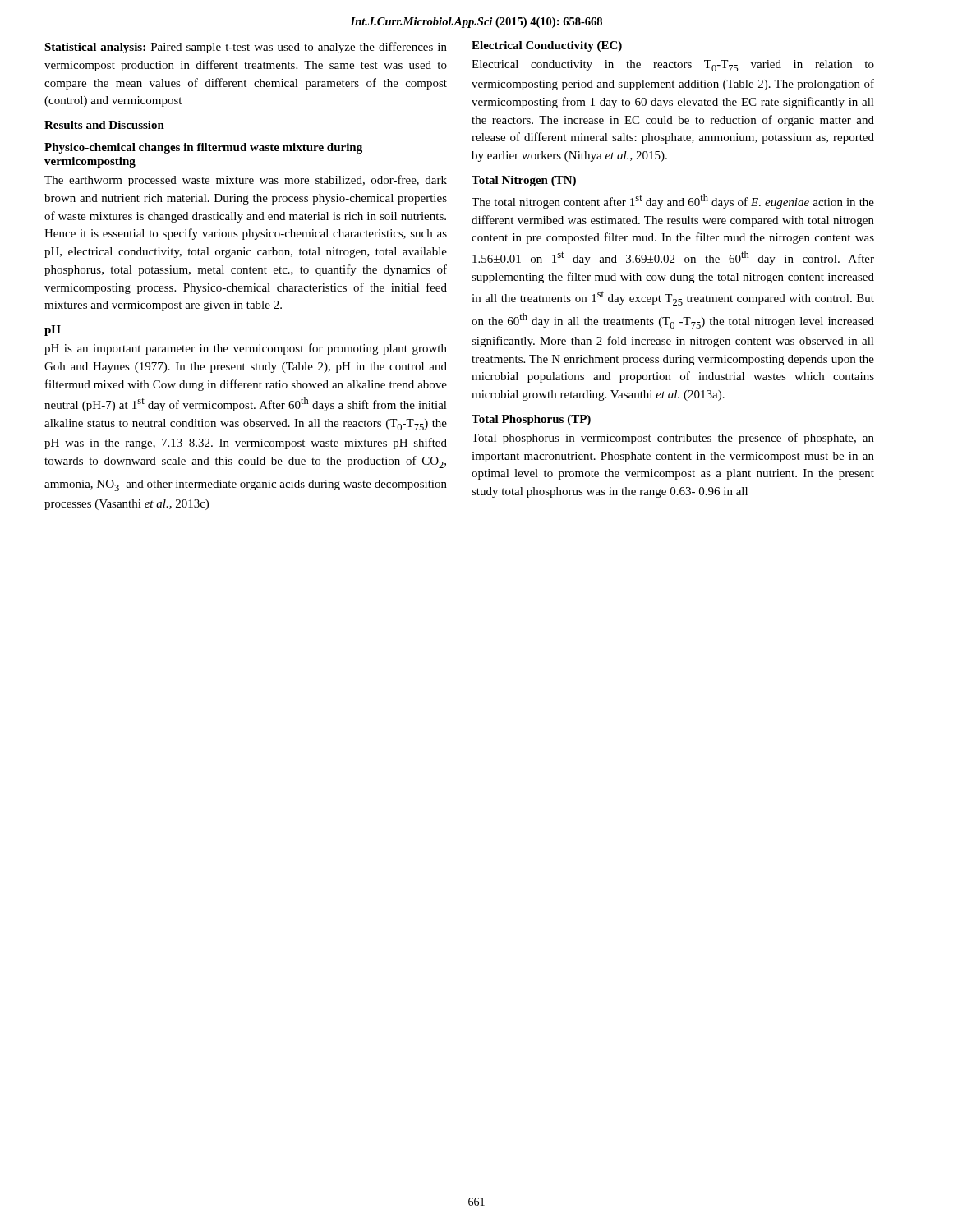The image size is (953, 1232).
Task: Where does it say "Electrical Conductivity (EC)"?
Action: pos(547,45)
